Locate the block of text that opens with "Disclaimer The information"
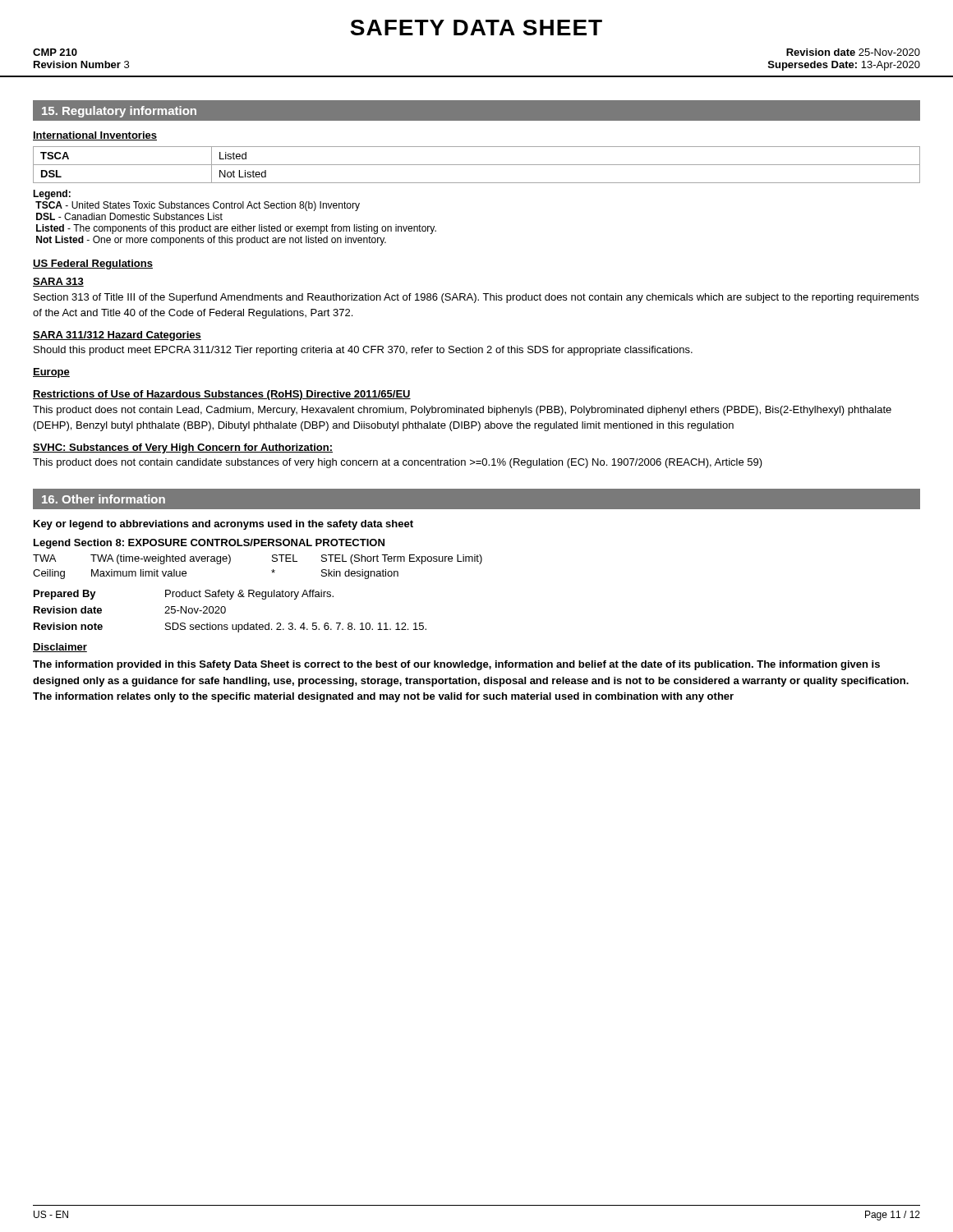Image resolution: width=953 pixels, height=1232 pixels. (x=476, y=673)
